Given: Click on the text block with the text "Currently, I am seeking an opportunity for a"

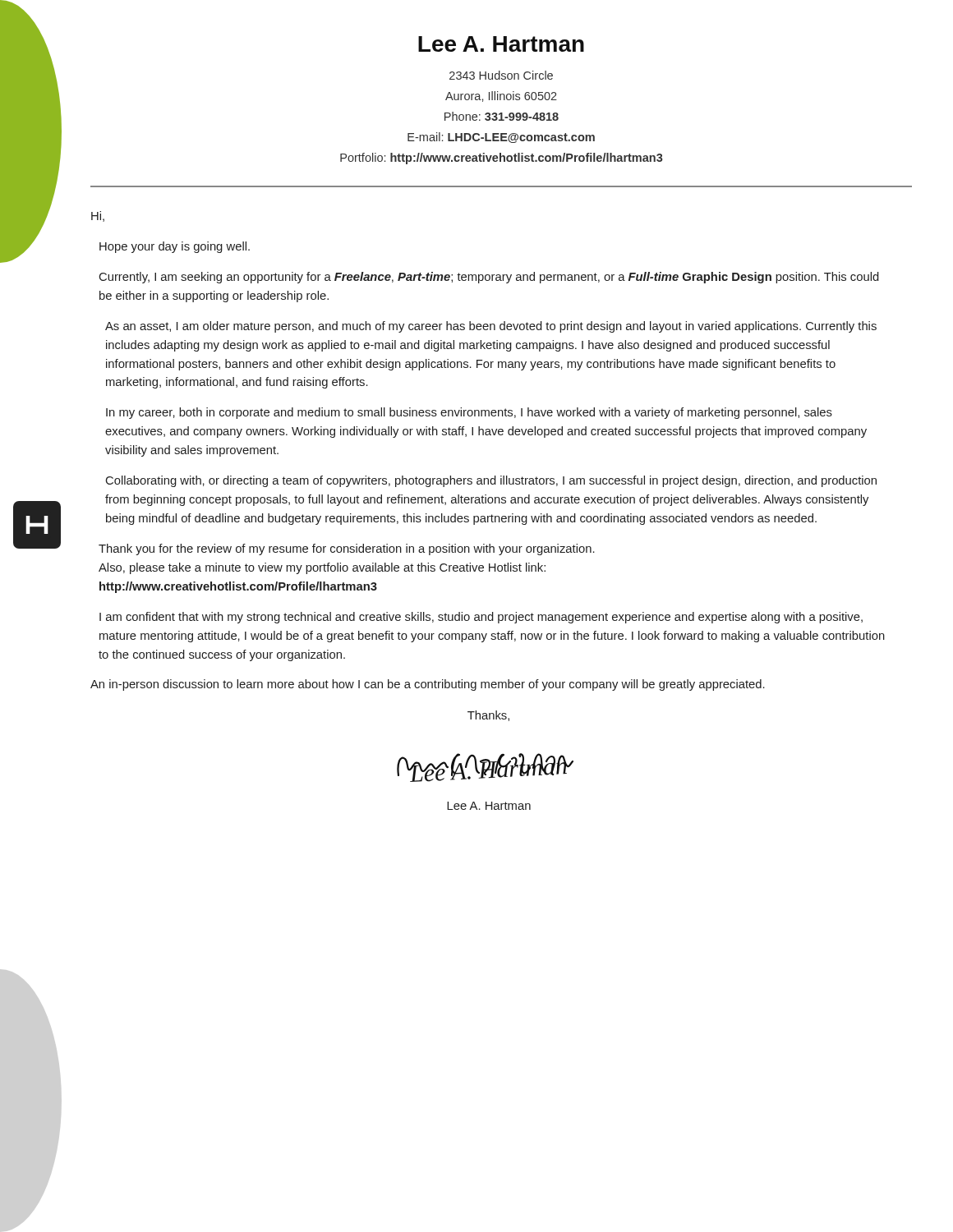Looking at the screenshot, I should [489, 286].
